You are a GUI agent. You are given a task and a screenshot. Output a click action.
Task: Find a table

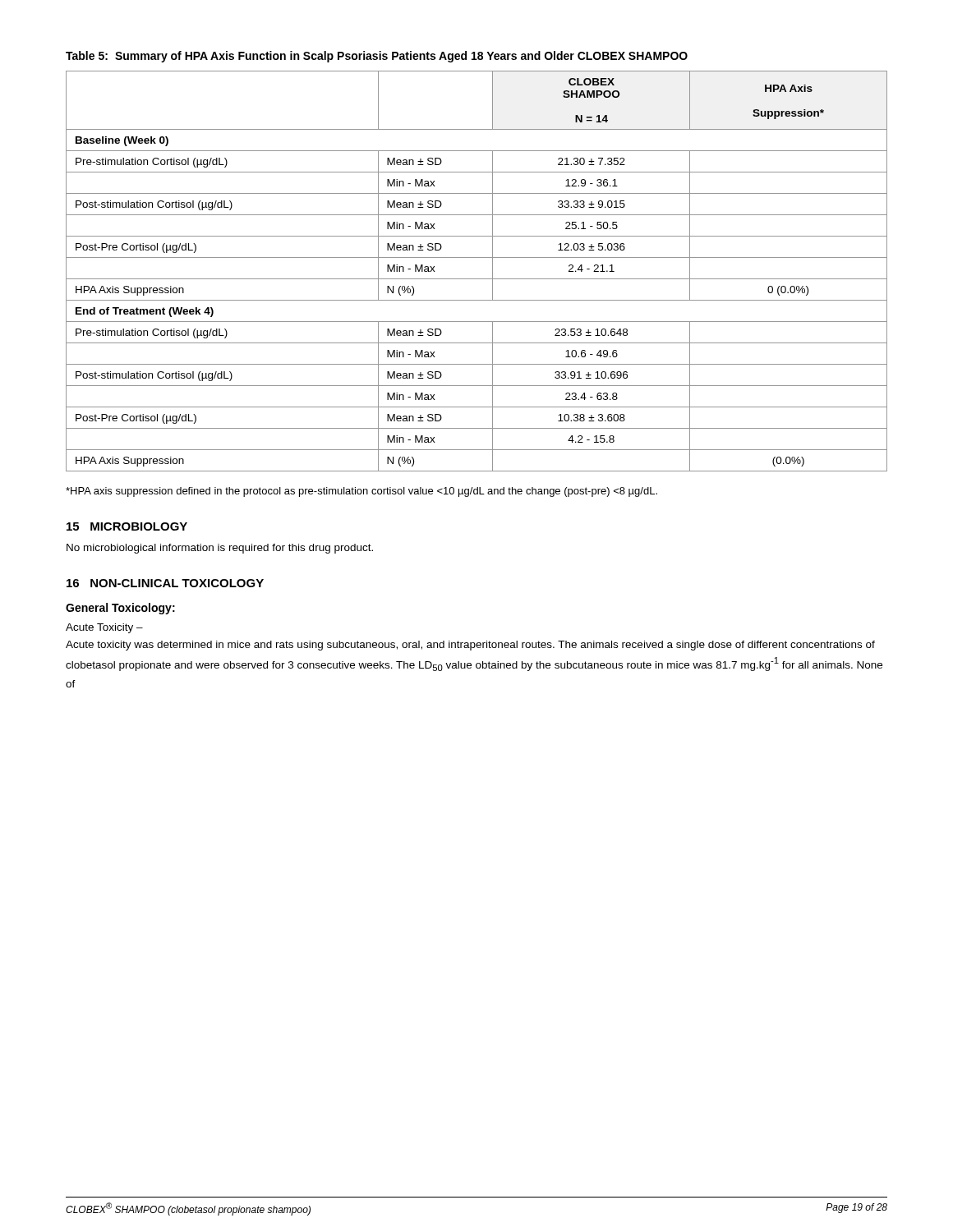coord(476,271)
